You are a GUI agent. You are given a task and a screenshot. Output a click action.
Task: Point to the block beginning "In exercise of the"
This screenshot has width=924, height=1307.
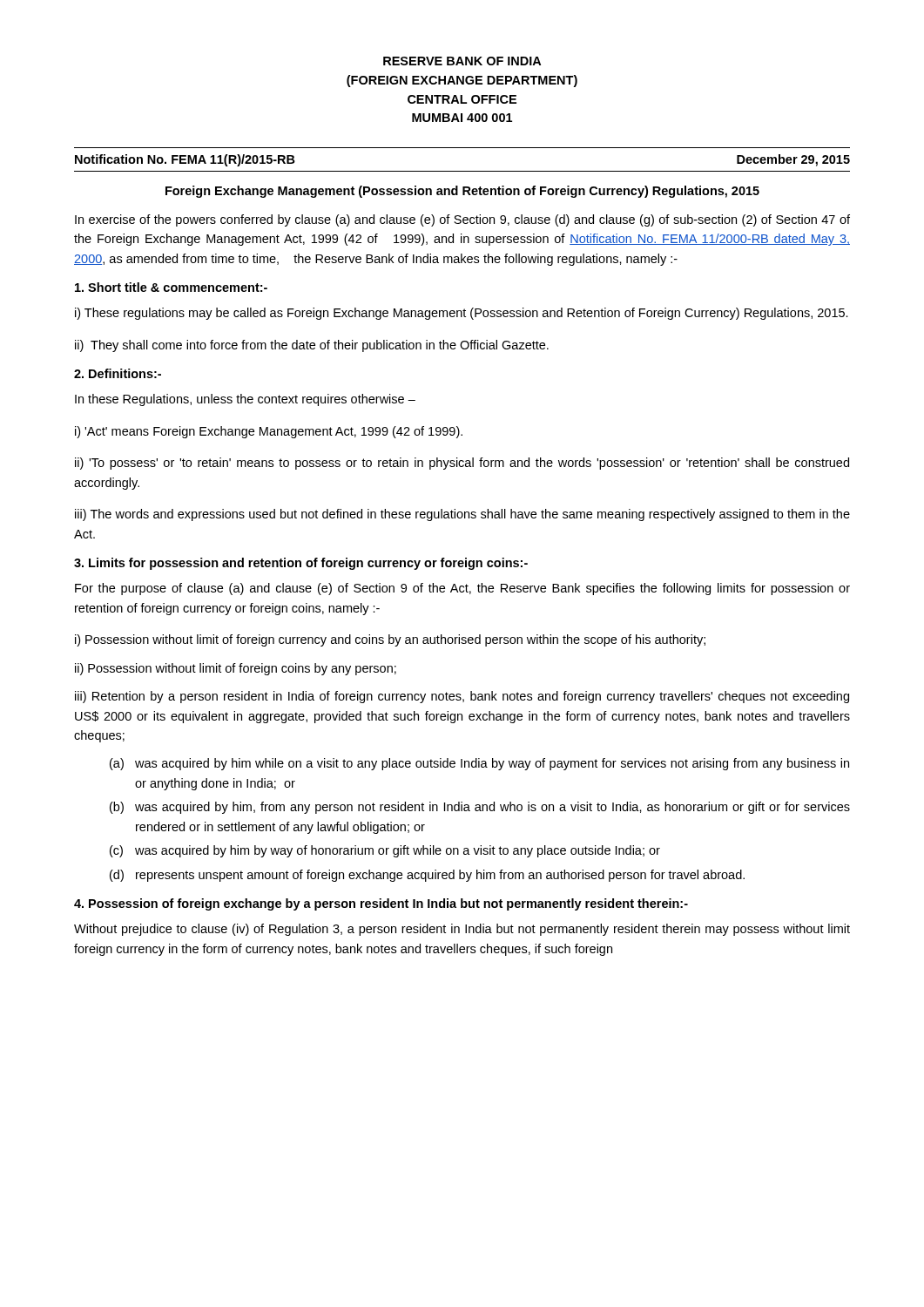462,239
